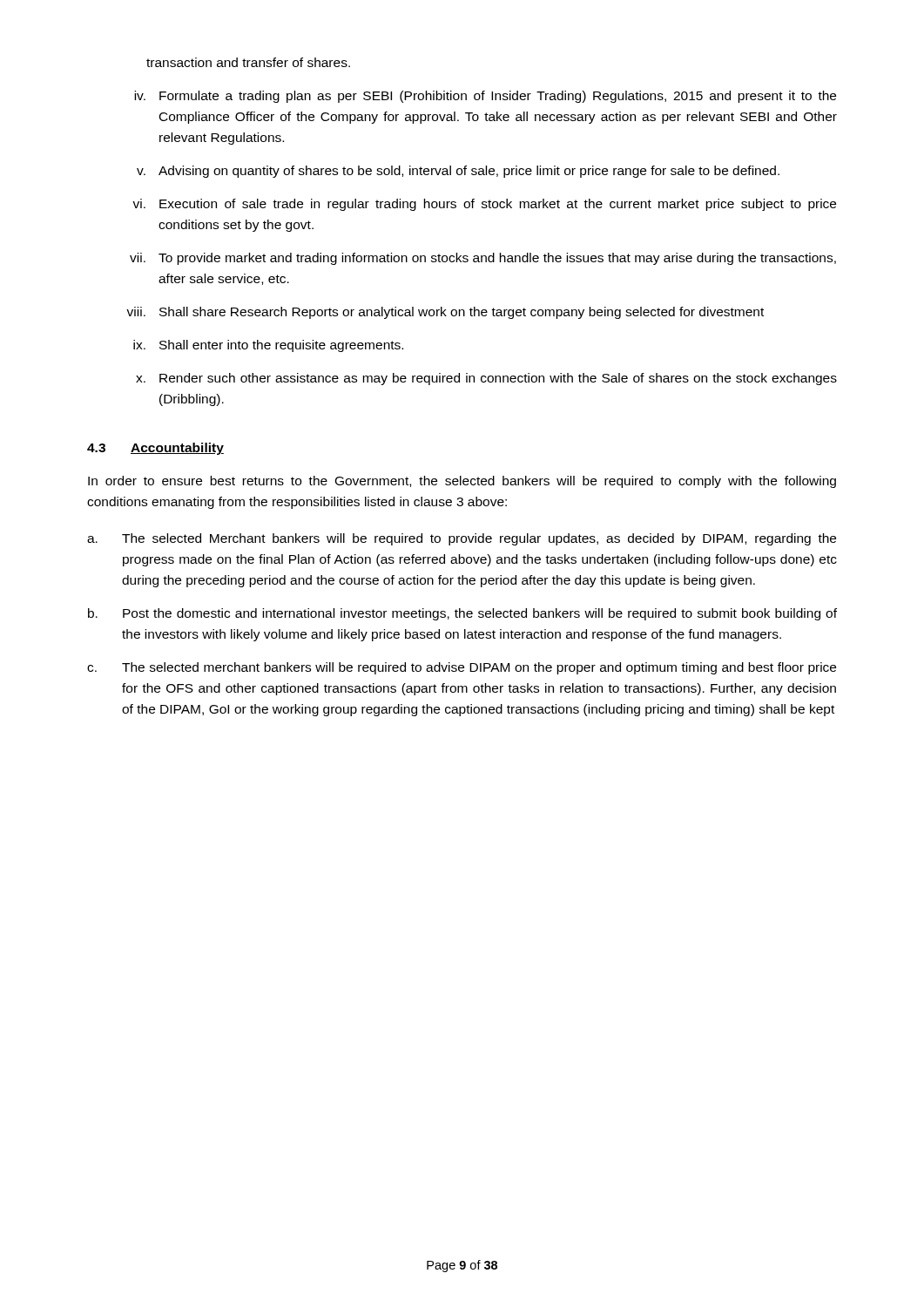Click on the passage starting "vi. Execution of sale"
The image size is (924, 1307).
pos(462,214)
